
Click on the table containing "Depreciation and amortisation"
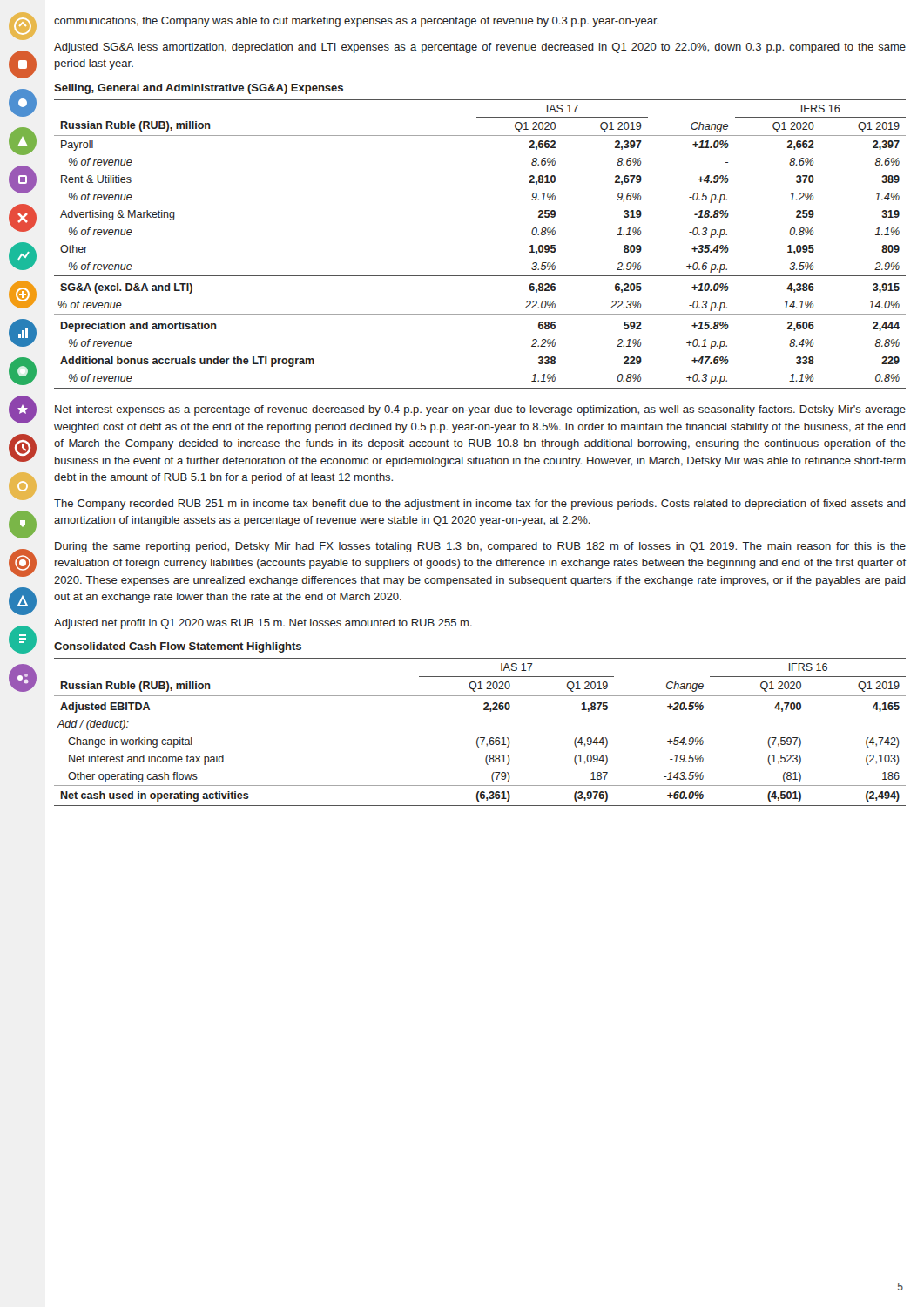pyautogui.click(x=480, y=244)
